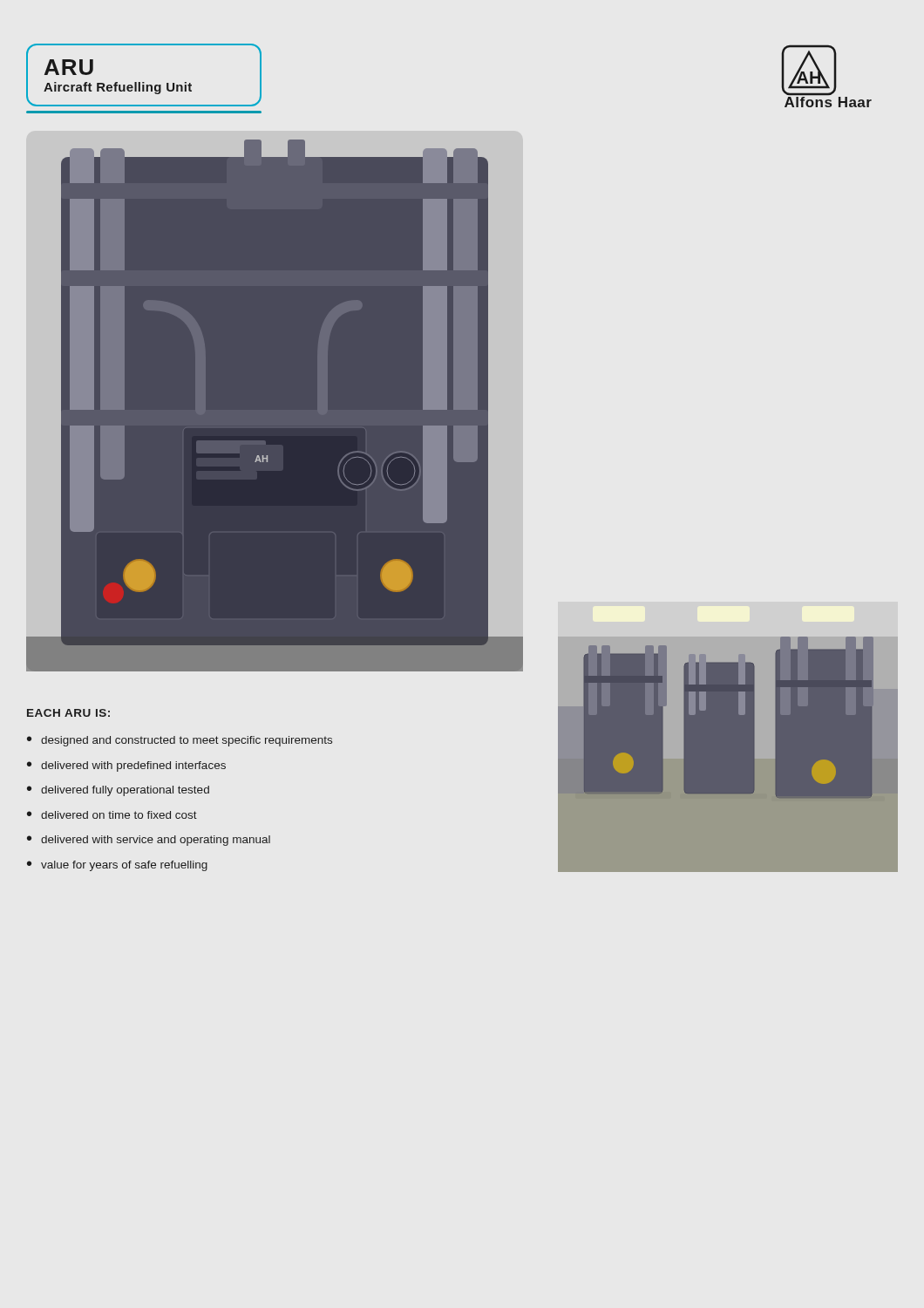
Task: Select the text block starting "• value for years of safe"
Action: [x=117, y=865]
